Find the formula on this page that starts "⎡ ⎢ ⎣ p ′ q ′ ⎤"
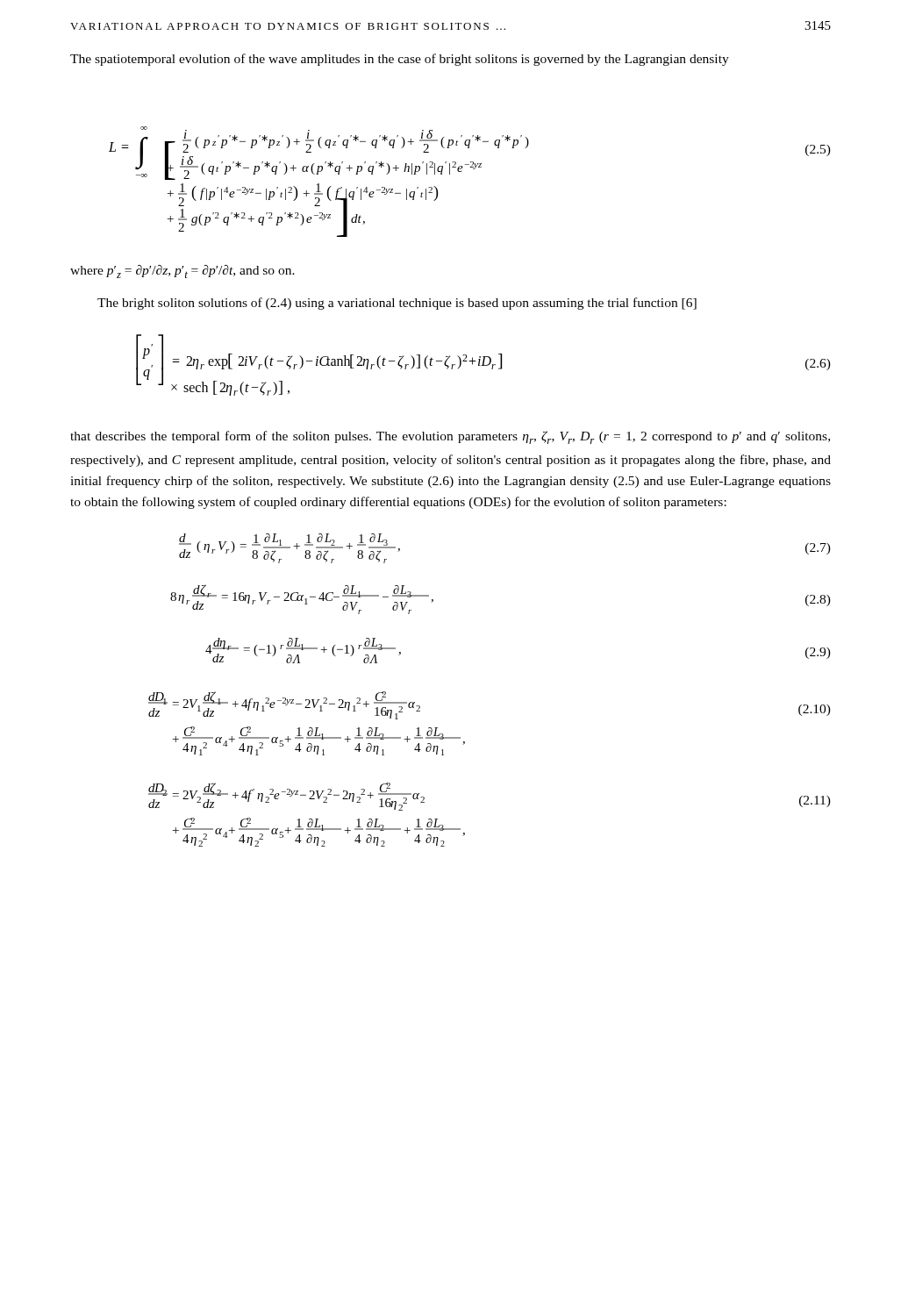Screen dimensions: 1316x901 (x=450, y=366)
